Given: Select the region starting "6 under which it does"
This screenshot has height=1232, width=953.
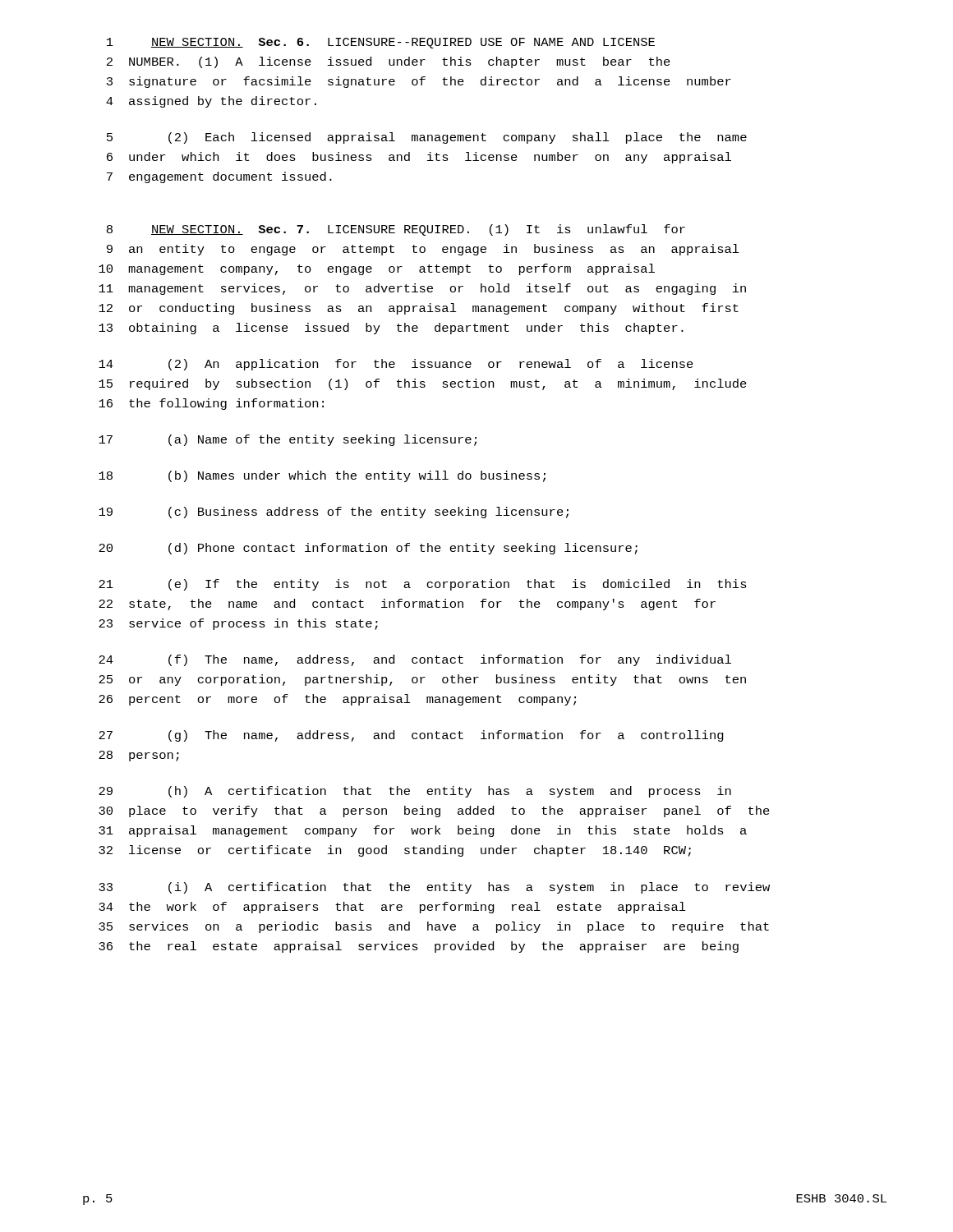Looking at the screenshot, I should pyautogui.click(x=485, y=158).
